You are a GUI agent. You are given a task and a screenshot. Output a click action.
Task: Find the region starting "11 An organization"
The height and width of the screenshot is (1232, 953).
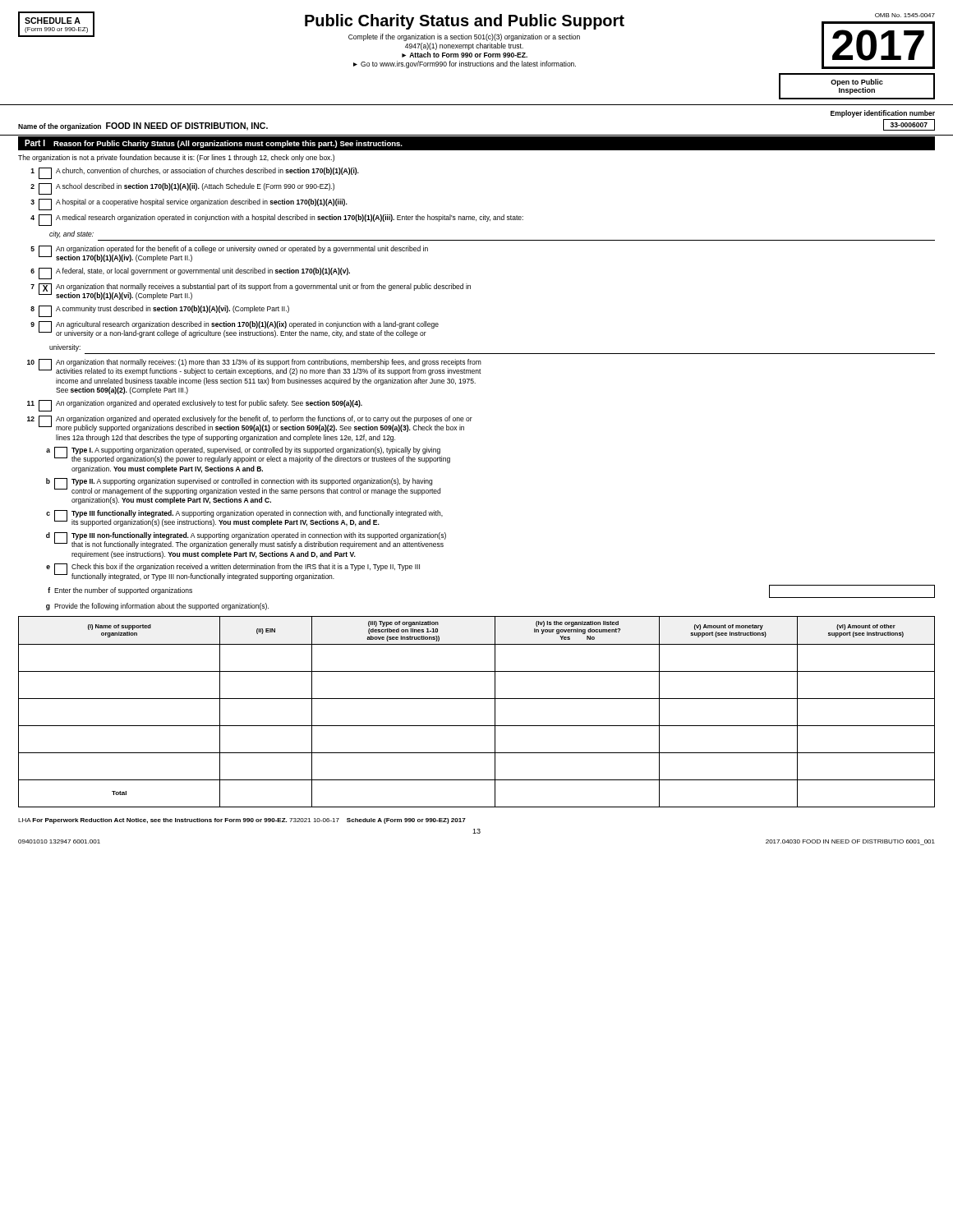click(x=190, y=405)
